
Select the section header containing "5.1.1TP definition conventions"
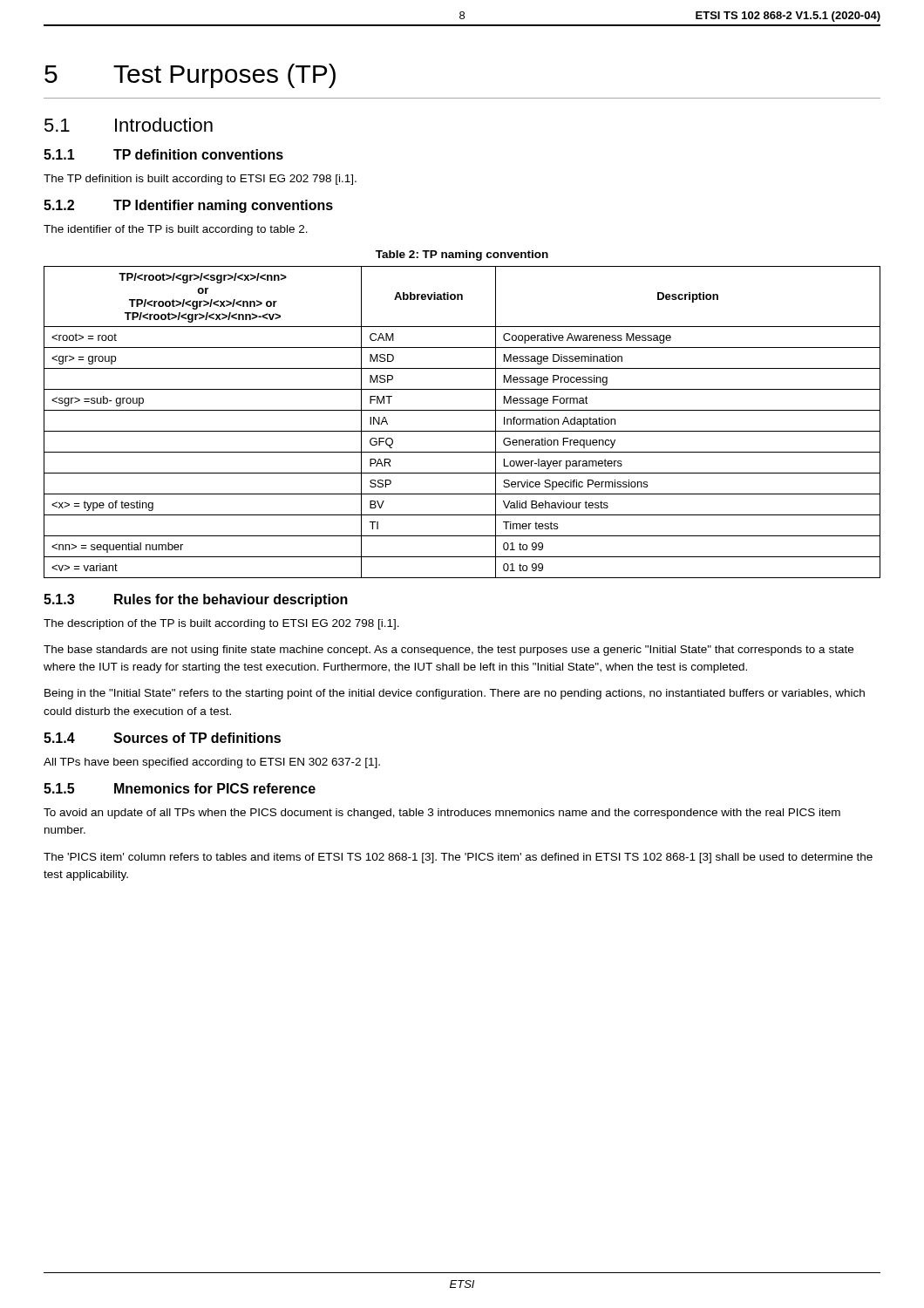pos(163,154)
